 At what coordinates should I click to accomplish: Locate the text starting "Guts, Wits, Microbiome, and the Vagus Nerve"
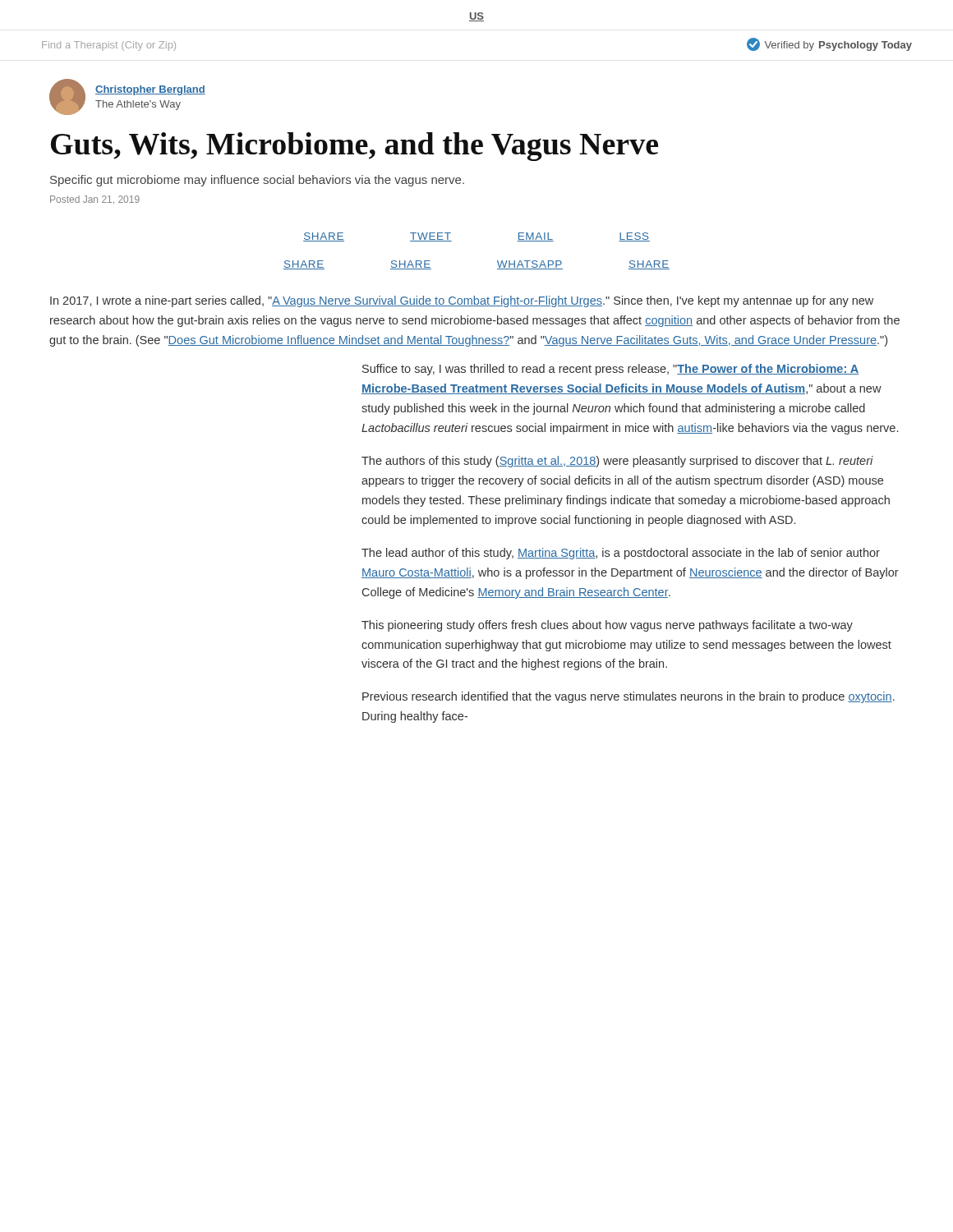[x=354, y=144]
